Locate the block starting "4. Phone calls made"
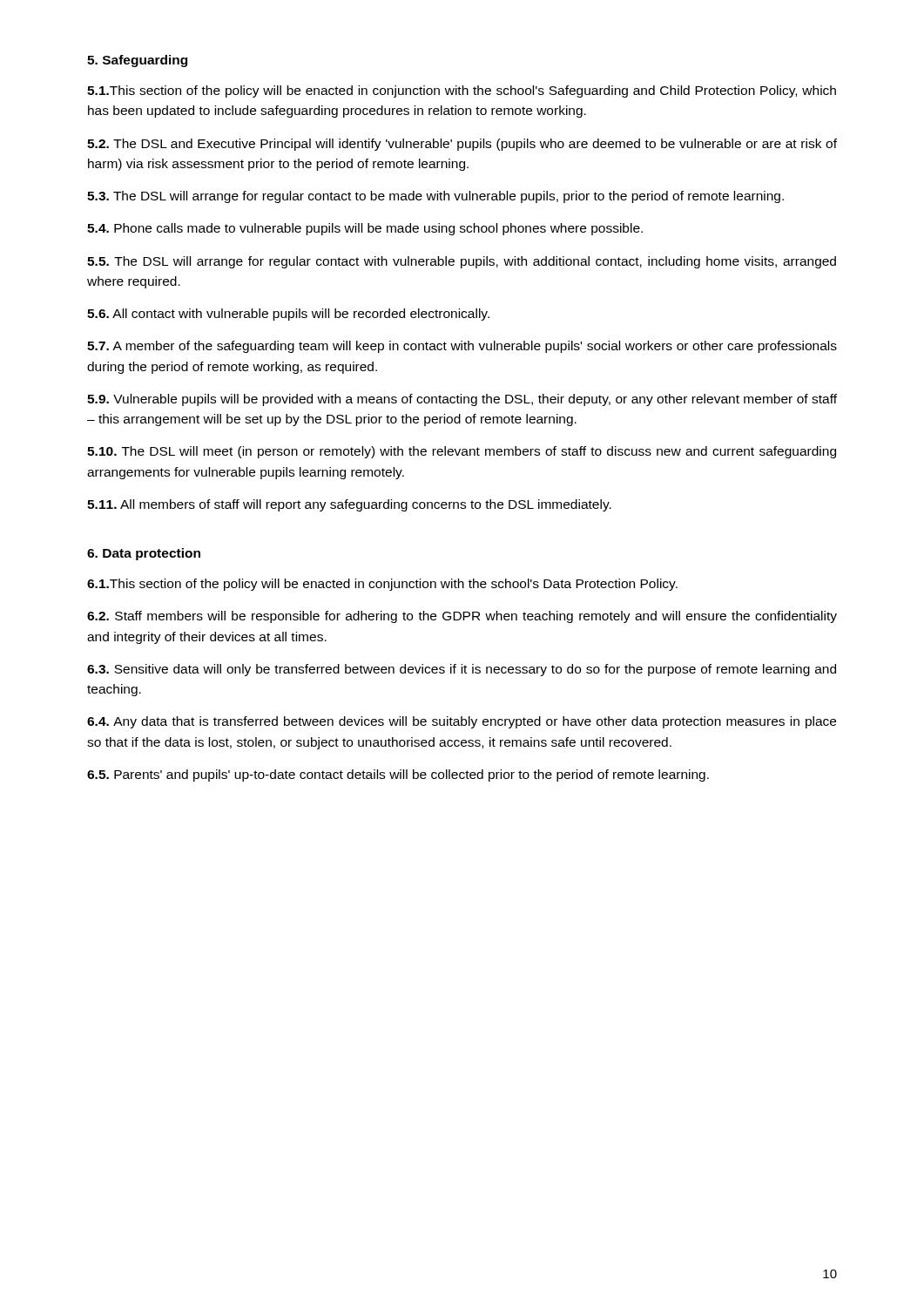This screenshot has width=924, height=1307. 365,228
